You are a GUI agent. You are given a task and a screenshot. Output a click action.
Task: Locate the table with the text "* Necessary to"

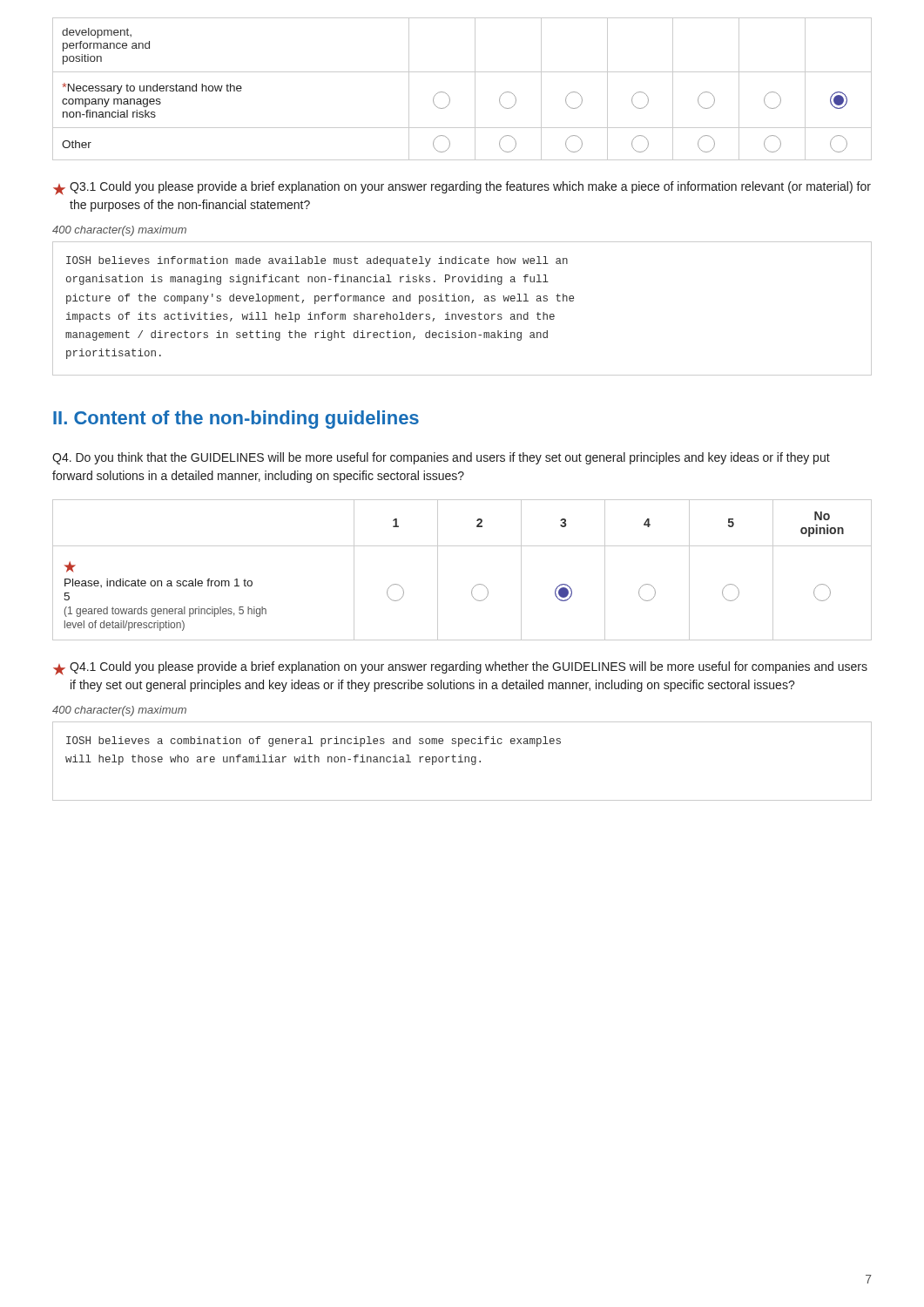[x=462, y=89]
